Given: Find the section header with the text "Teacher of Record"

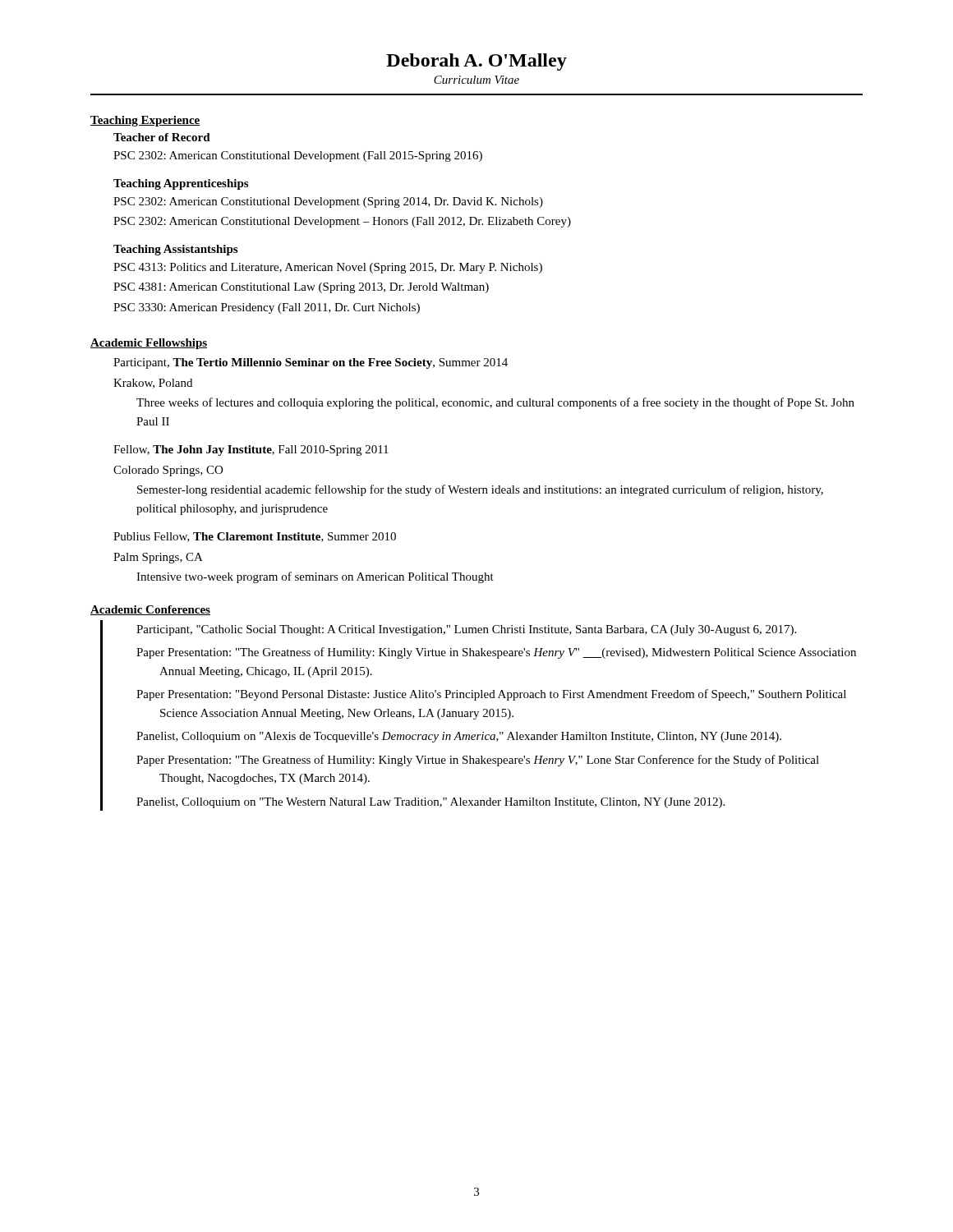Looking at the screenshot, I should point(162,137).
